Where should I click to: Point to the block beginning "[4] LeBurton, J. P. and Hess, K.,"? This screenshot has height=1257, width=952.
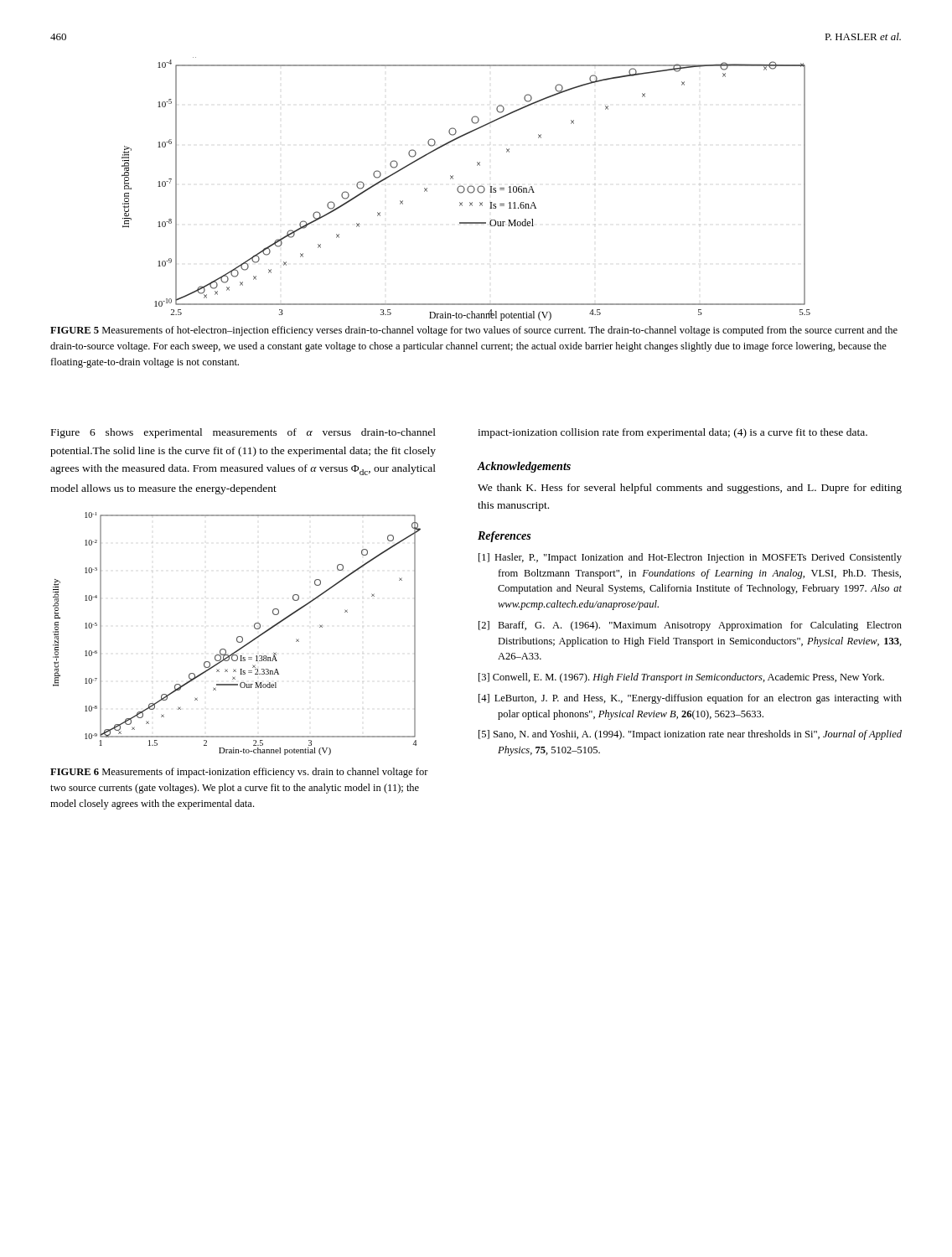(x=690, y=706)
